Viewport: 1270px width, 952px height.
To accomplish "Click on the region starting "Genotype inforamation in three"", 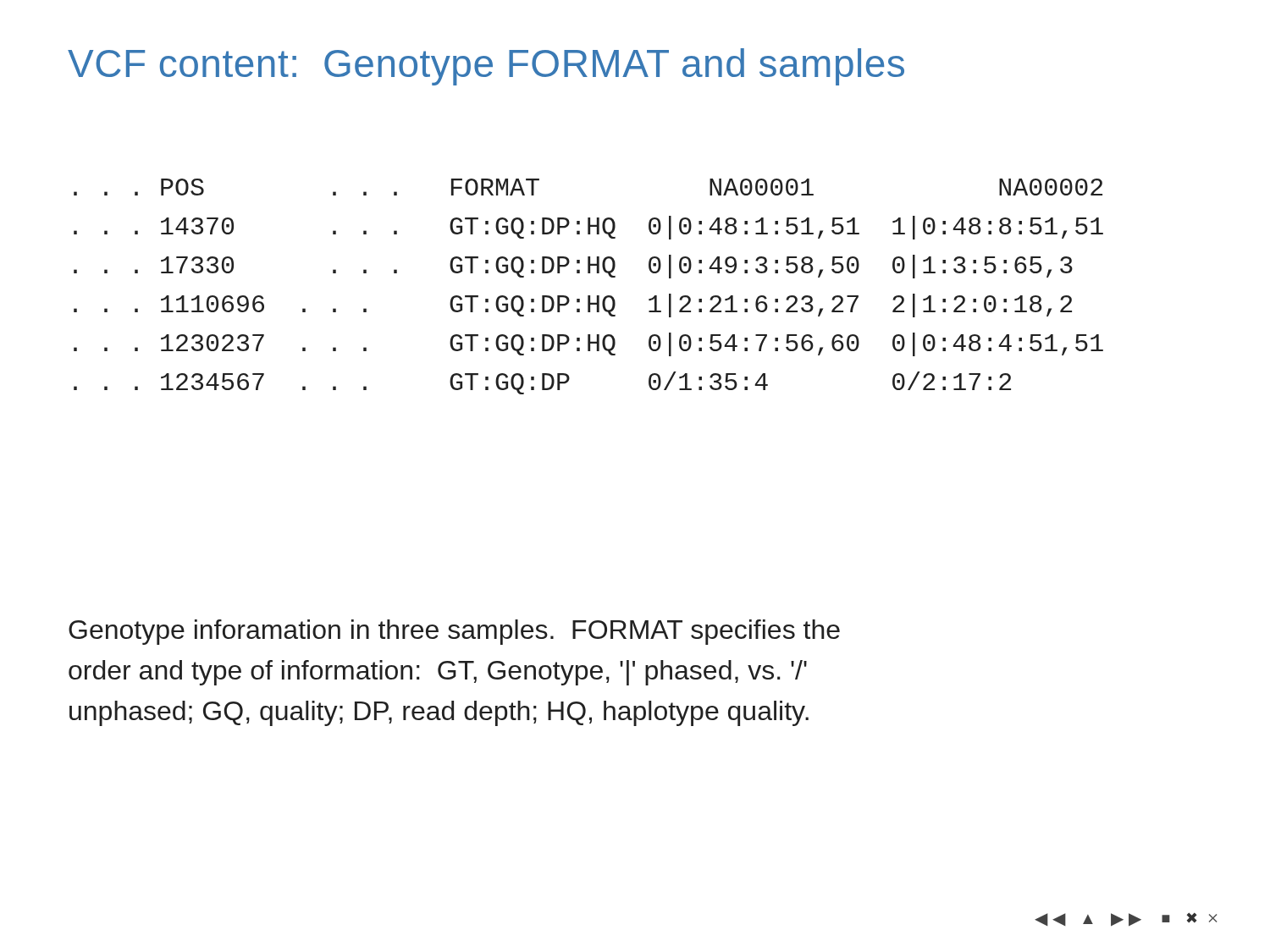I will 454,670.
